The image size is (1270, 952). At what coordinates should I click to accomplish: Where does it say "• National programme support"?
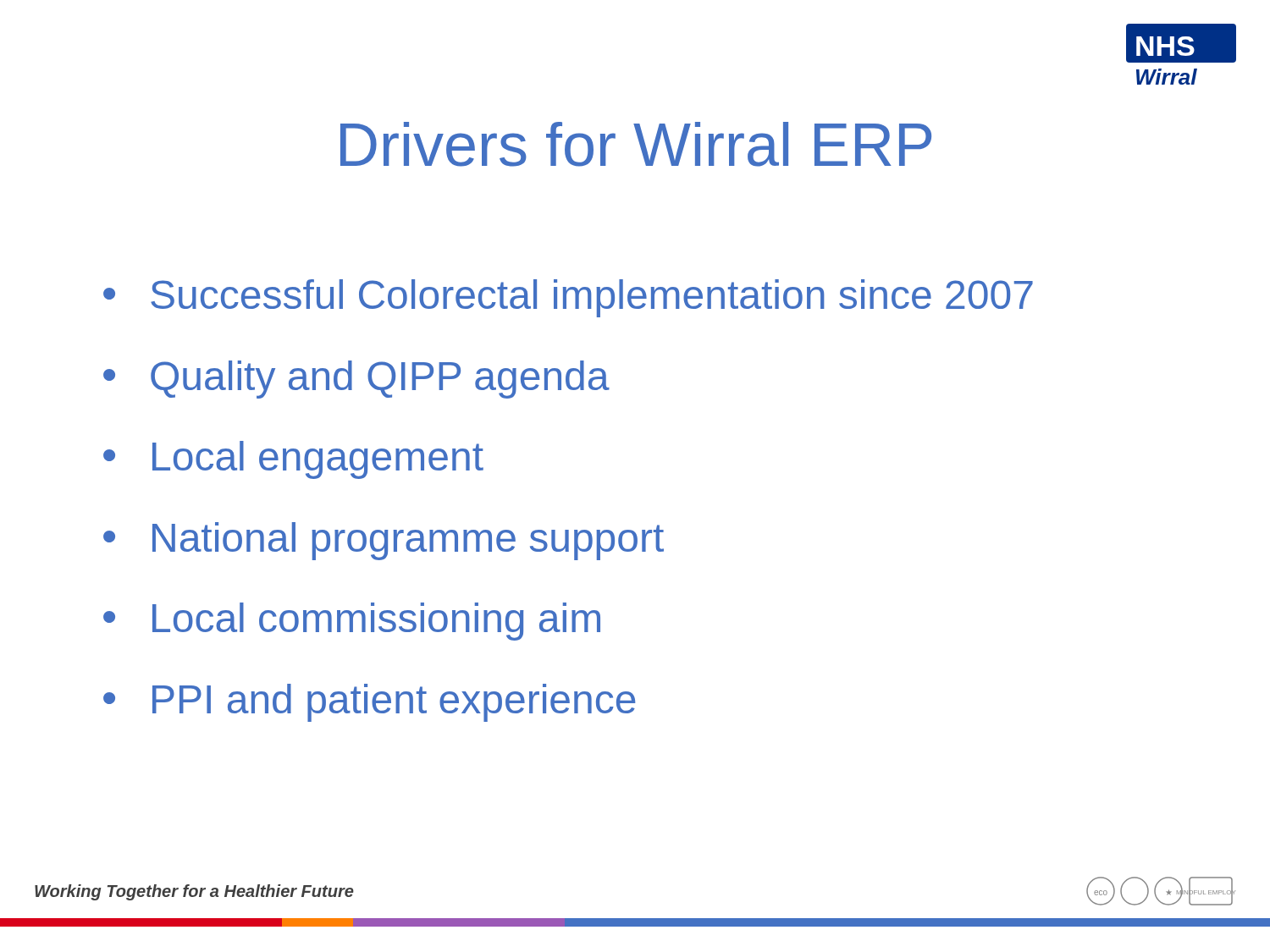tap(383, 538)
